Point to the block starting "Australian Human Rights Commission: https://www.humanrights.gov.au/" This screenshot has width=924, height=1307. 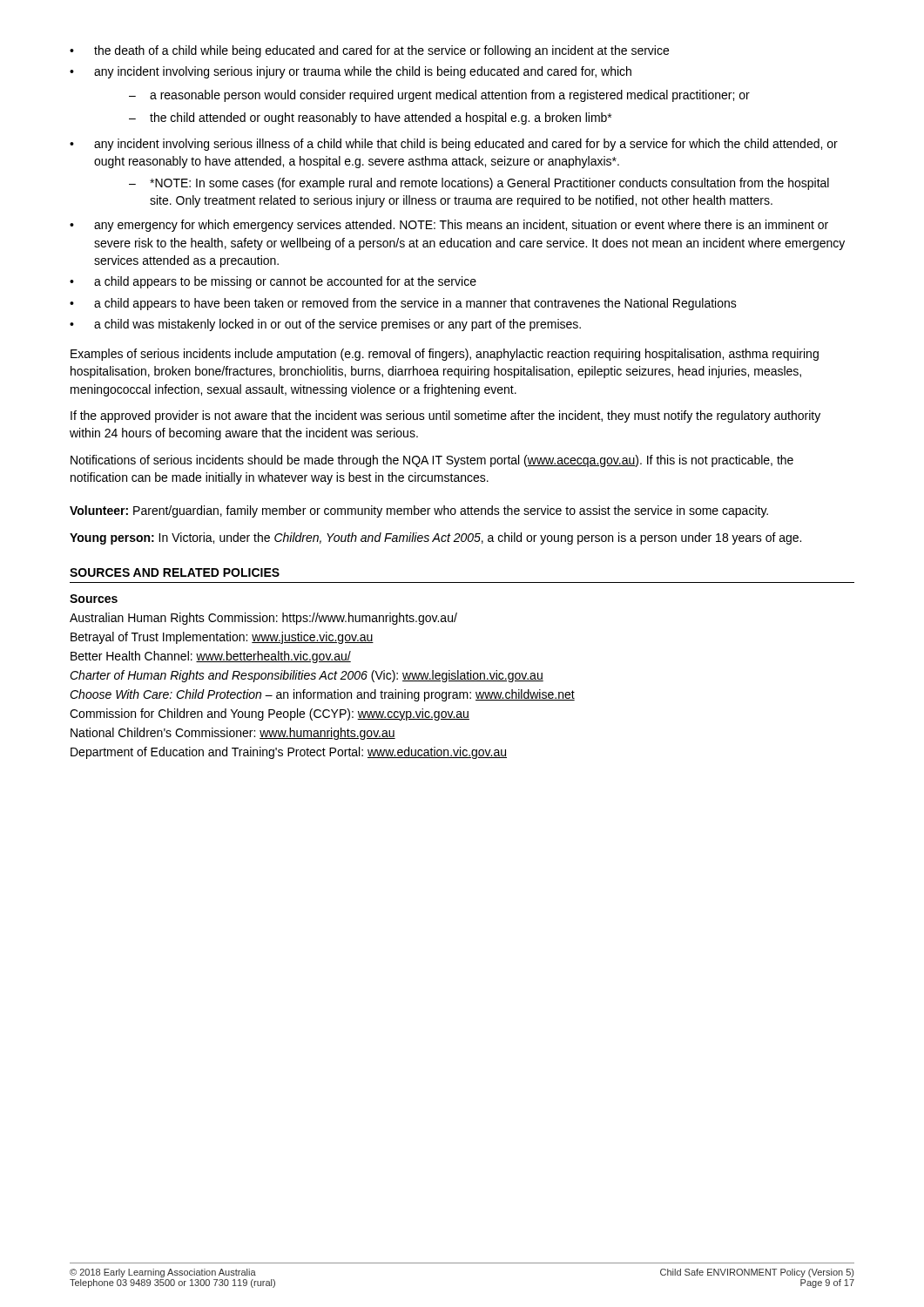[x=263, y=618]
